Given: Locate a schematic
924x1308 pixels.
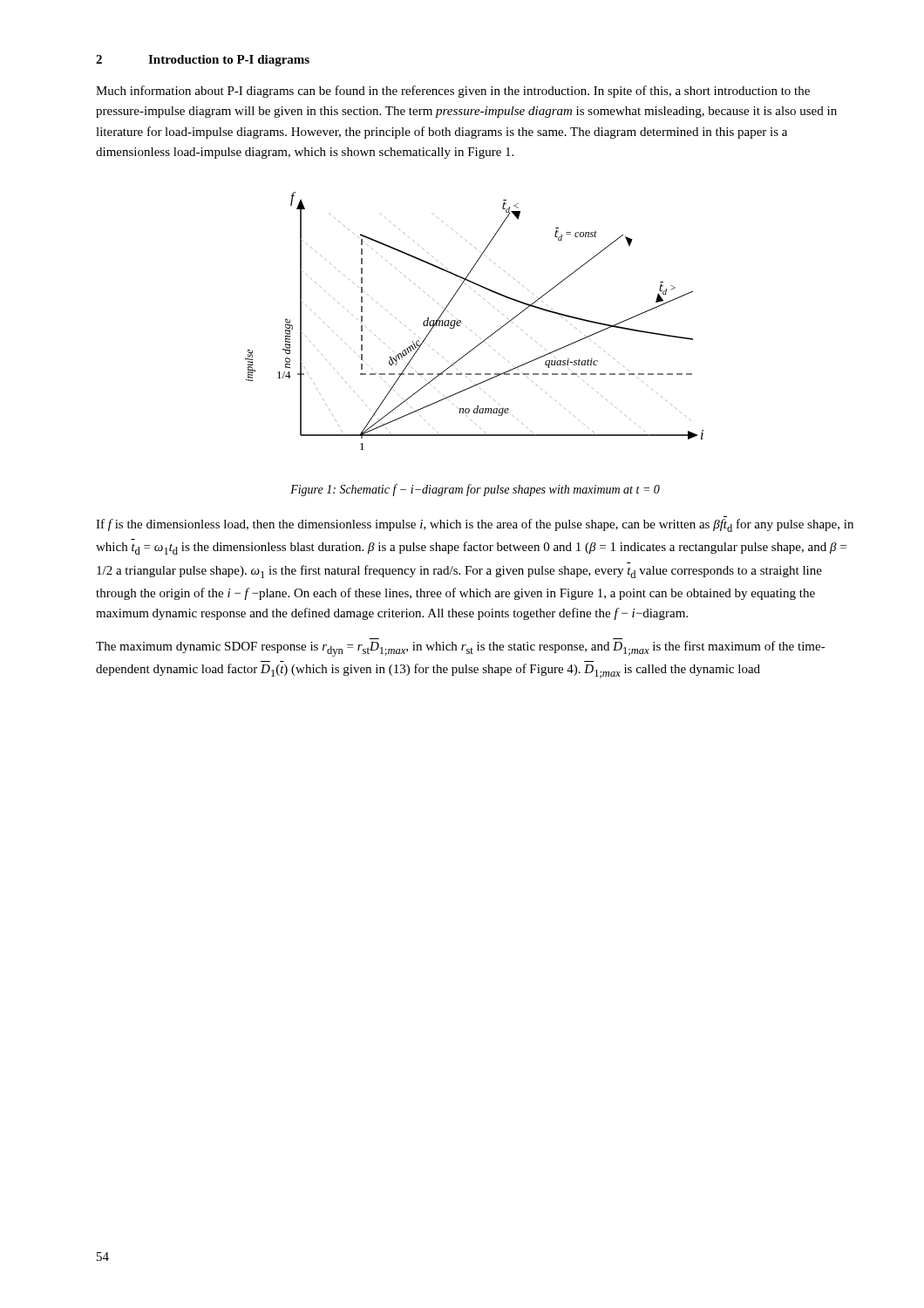Looking at the screenshot, I should 475,332.
